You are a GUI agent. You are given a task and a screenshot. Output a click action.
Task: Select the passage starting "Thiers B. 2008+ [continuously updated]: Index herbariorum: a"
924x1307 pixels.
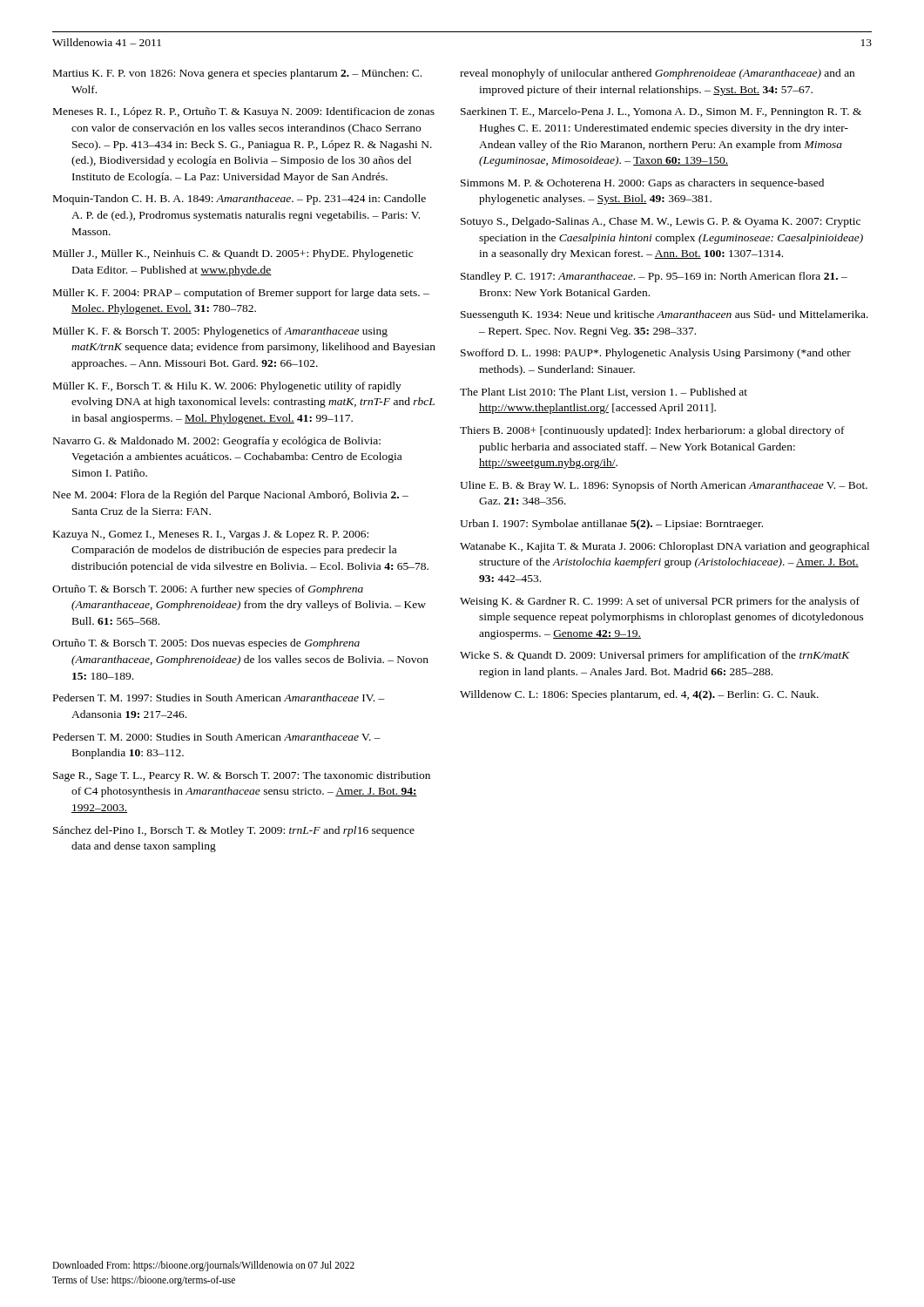click(652, 446)
